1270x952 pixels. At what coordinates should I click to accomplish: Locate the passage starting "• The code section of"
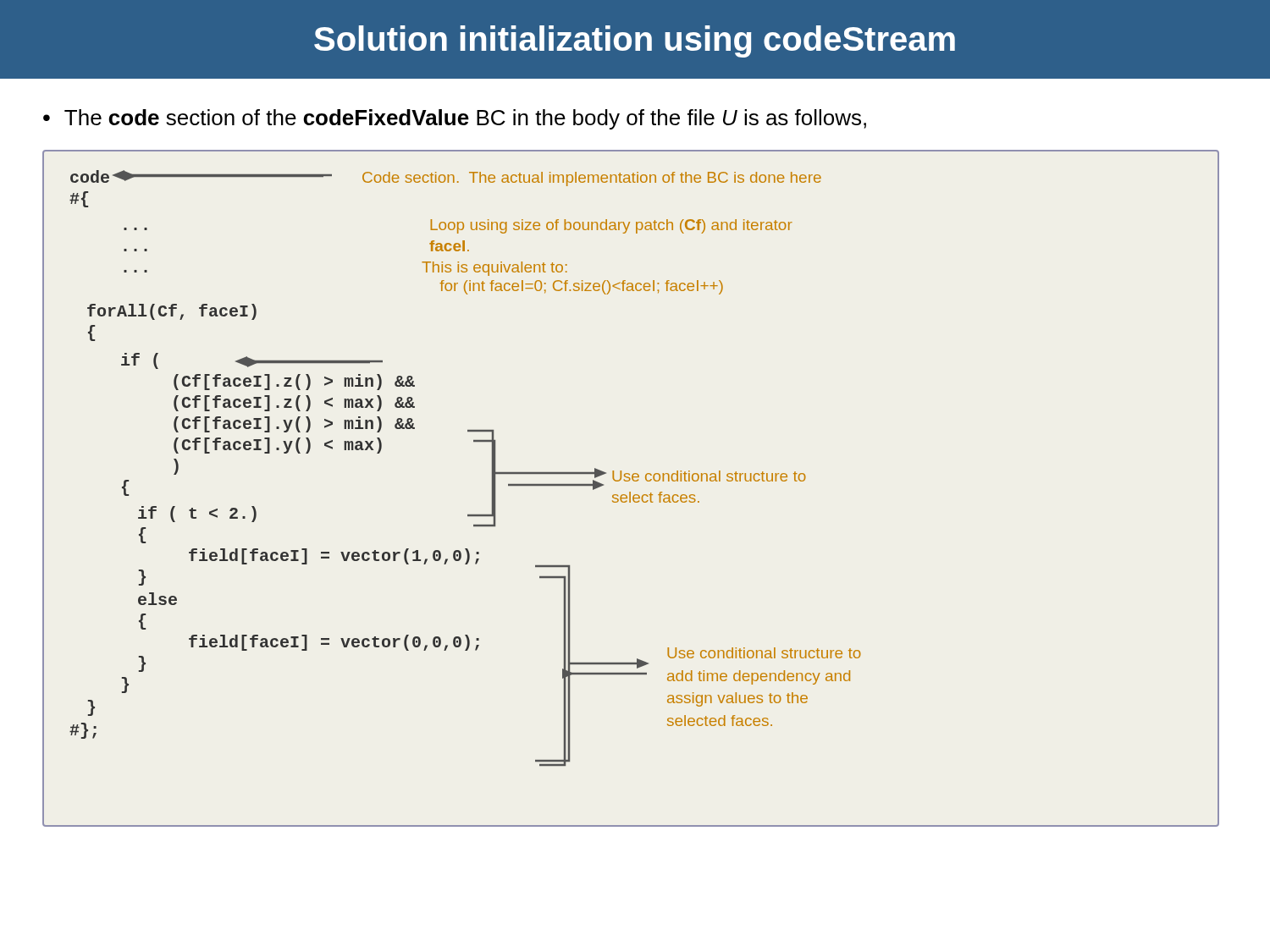[x=455, y=118]
